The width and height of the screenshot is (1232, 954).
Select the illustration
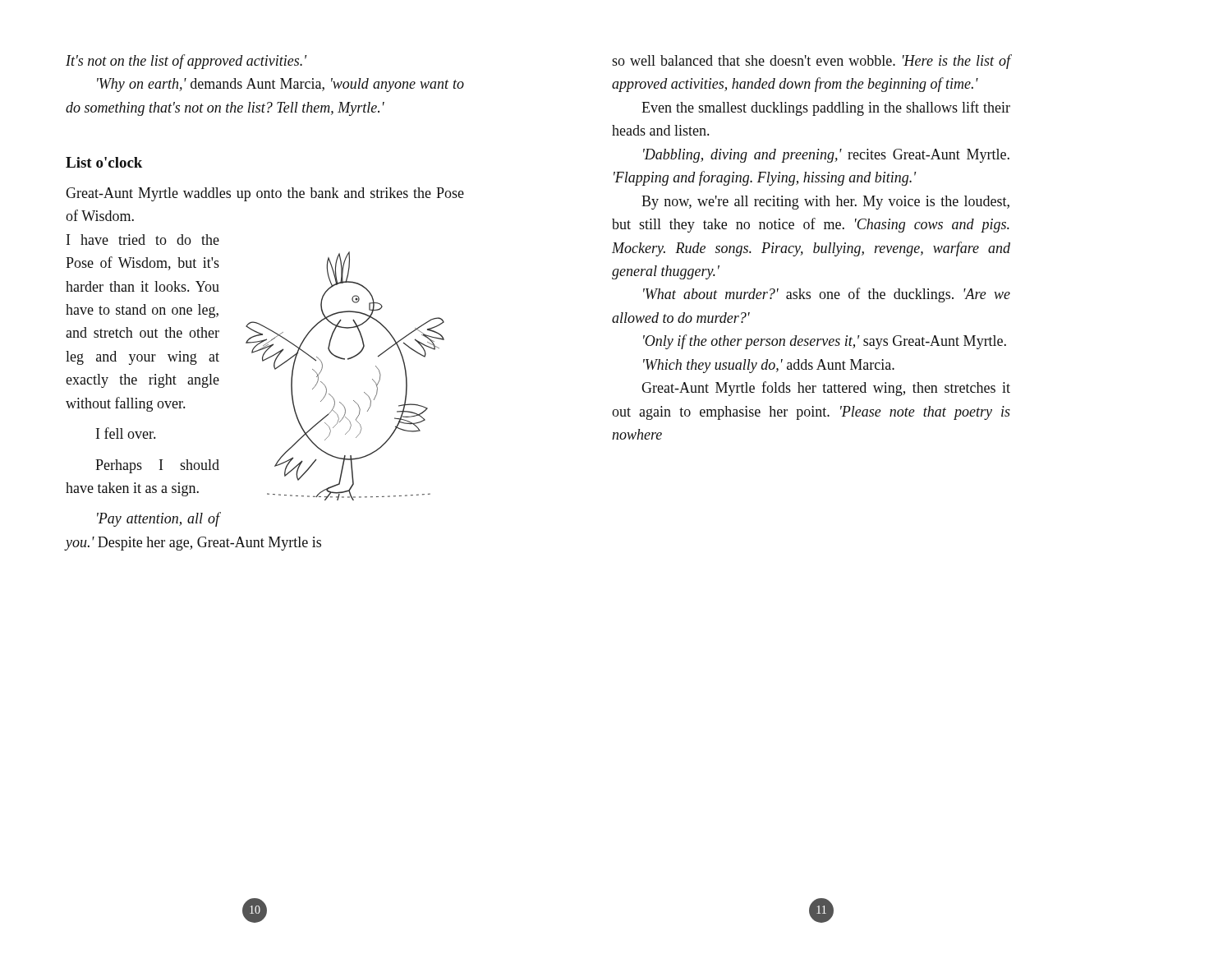pyautogui.click(x=349, y=356)
